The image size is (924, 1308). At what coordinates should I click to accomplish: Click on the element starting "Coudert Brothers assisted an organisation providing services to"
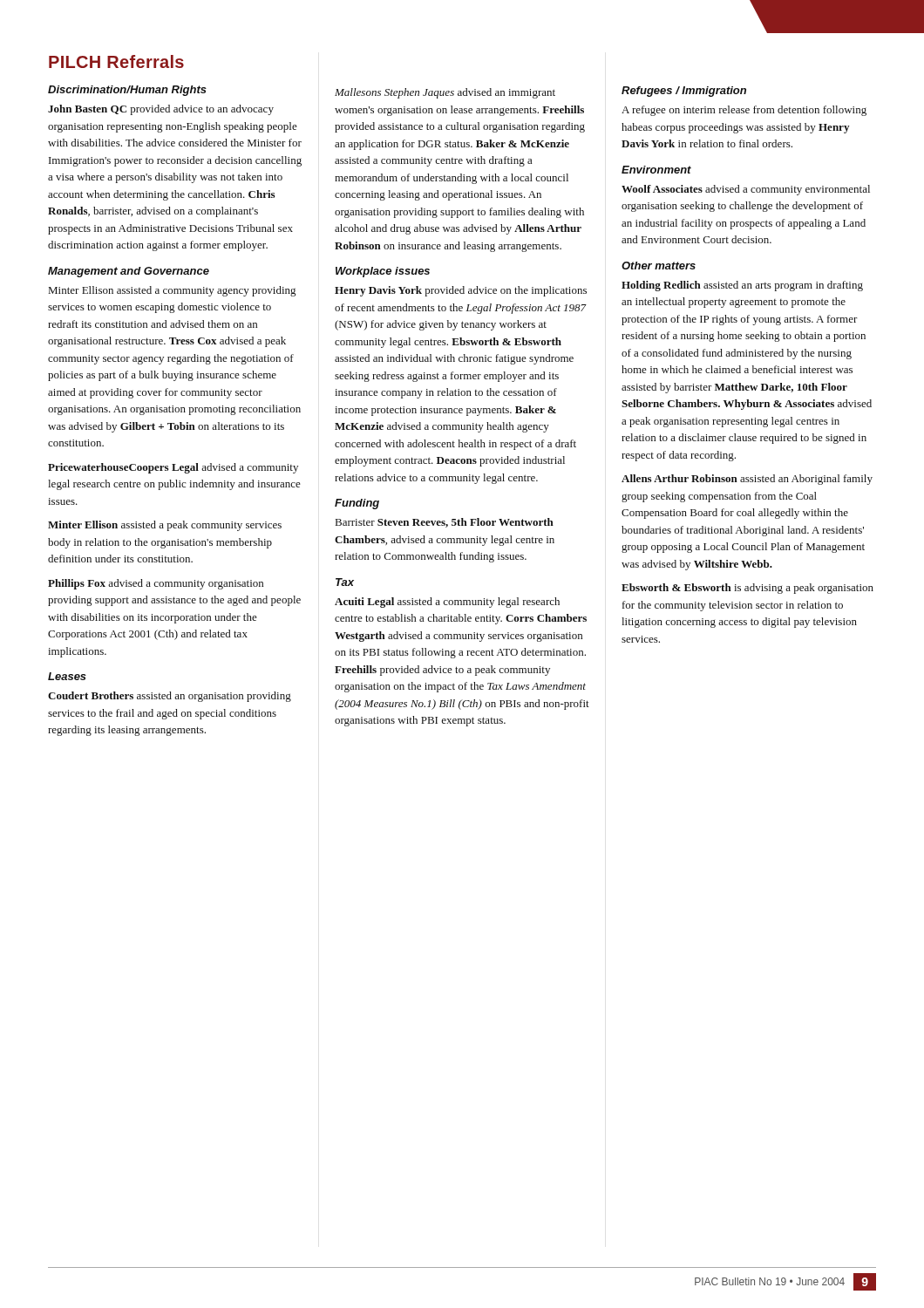[x=169, y=712]
